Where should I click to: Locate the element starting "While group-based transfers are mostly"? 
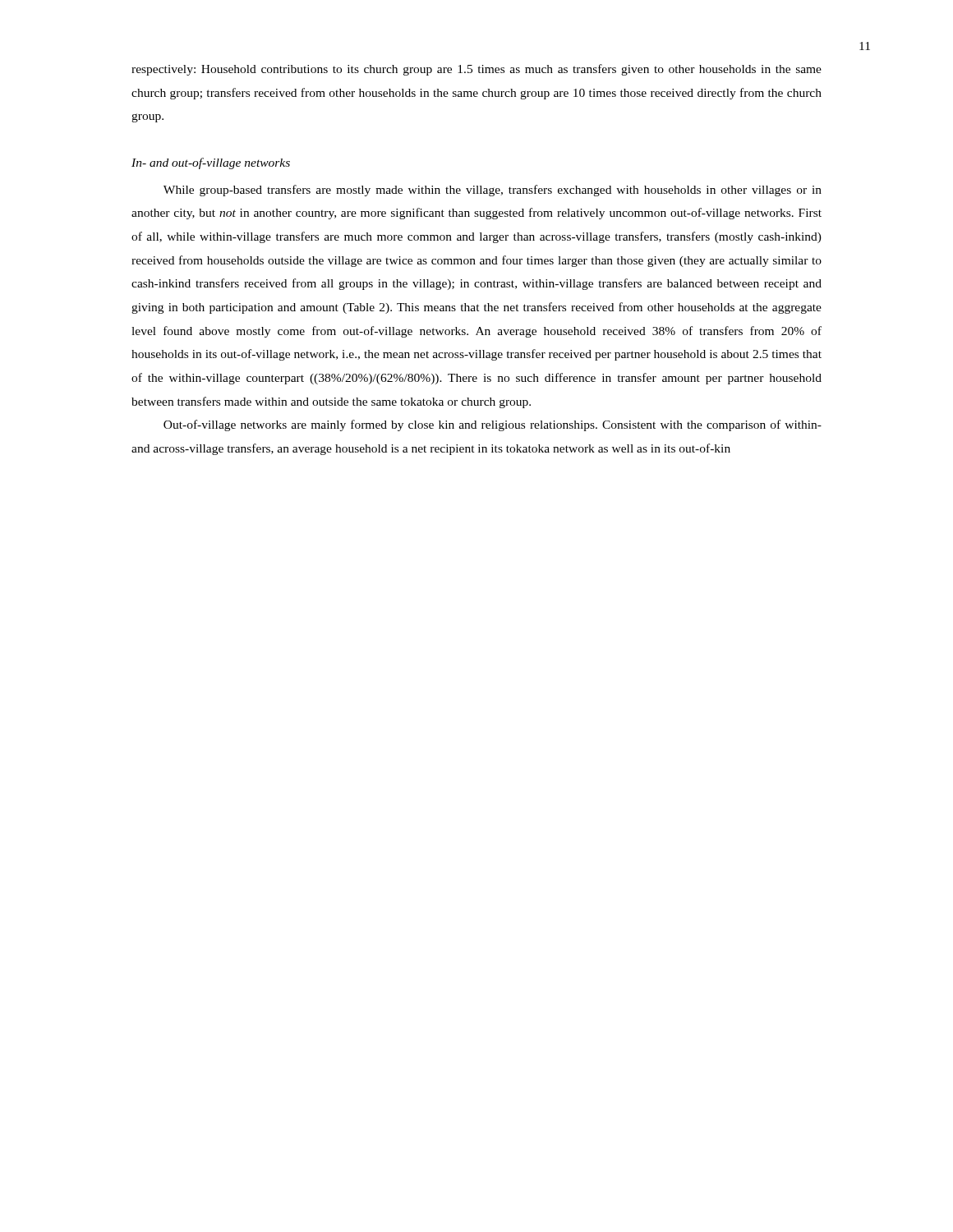[476, 296]
